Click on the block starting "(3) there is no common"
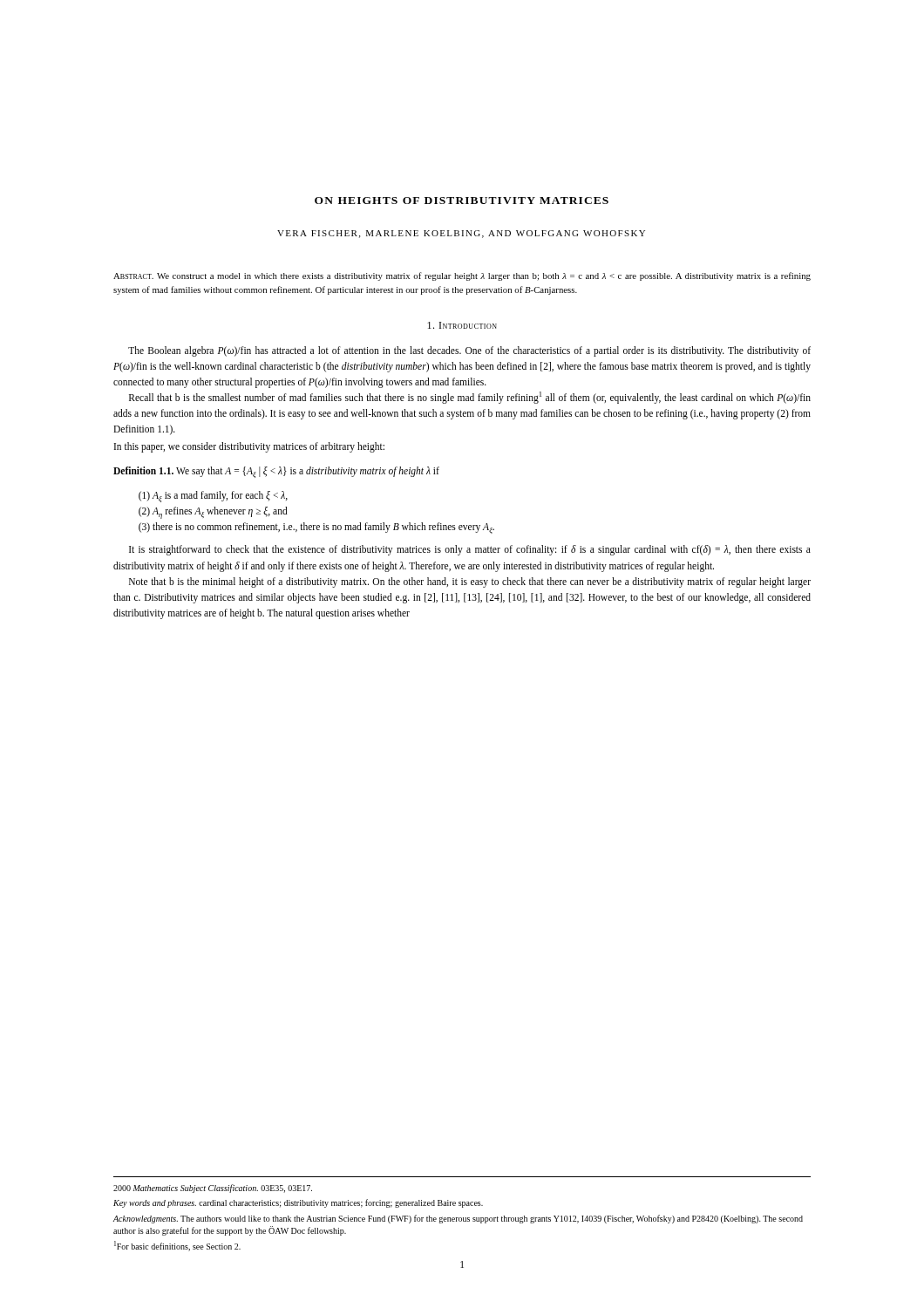 (x=317, y=528)
